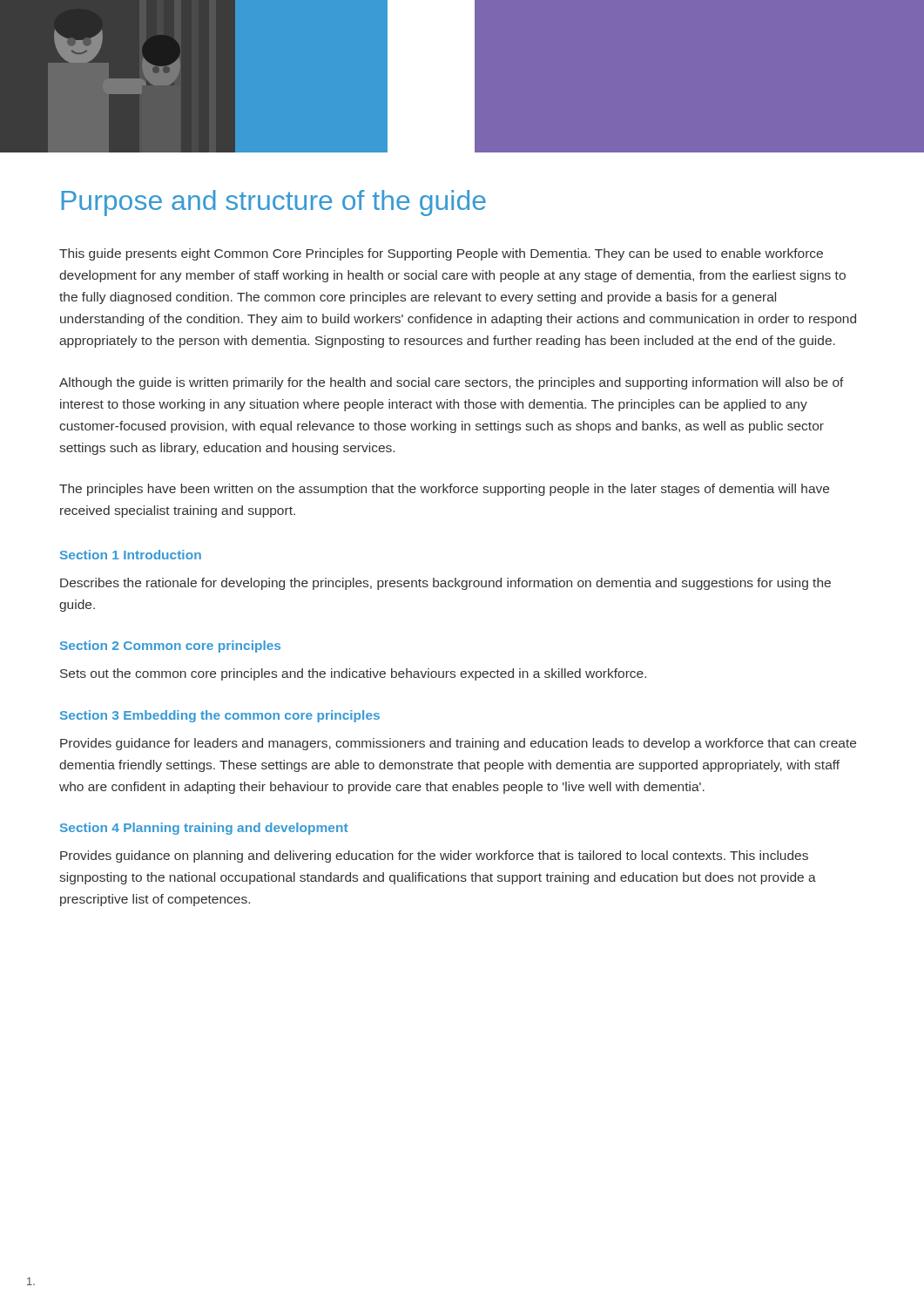This screenshot has height=1307, width=924.
Task: Where is the title that starts "Purpose and structure of the"?
Action: [x=273, y=200]
